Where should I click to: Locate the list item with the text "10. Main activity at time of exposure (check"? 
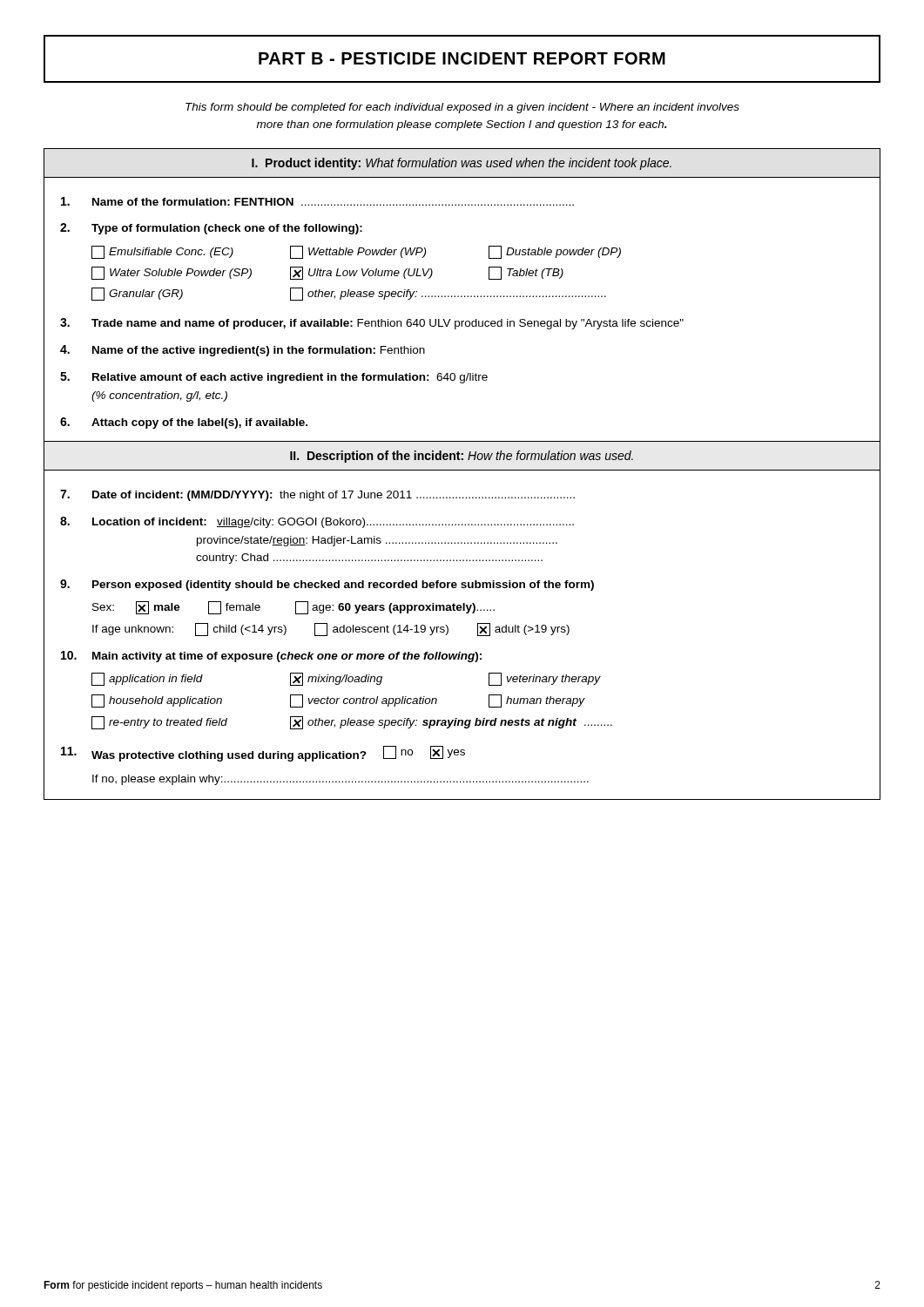[271, 657]
